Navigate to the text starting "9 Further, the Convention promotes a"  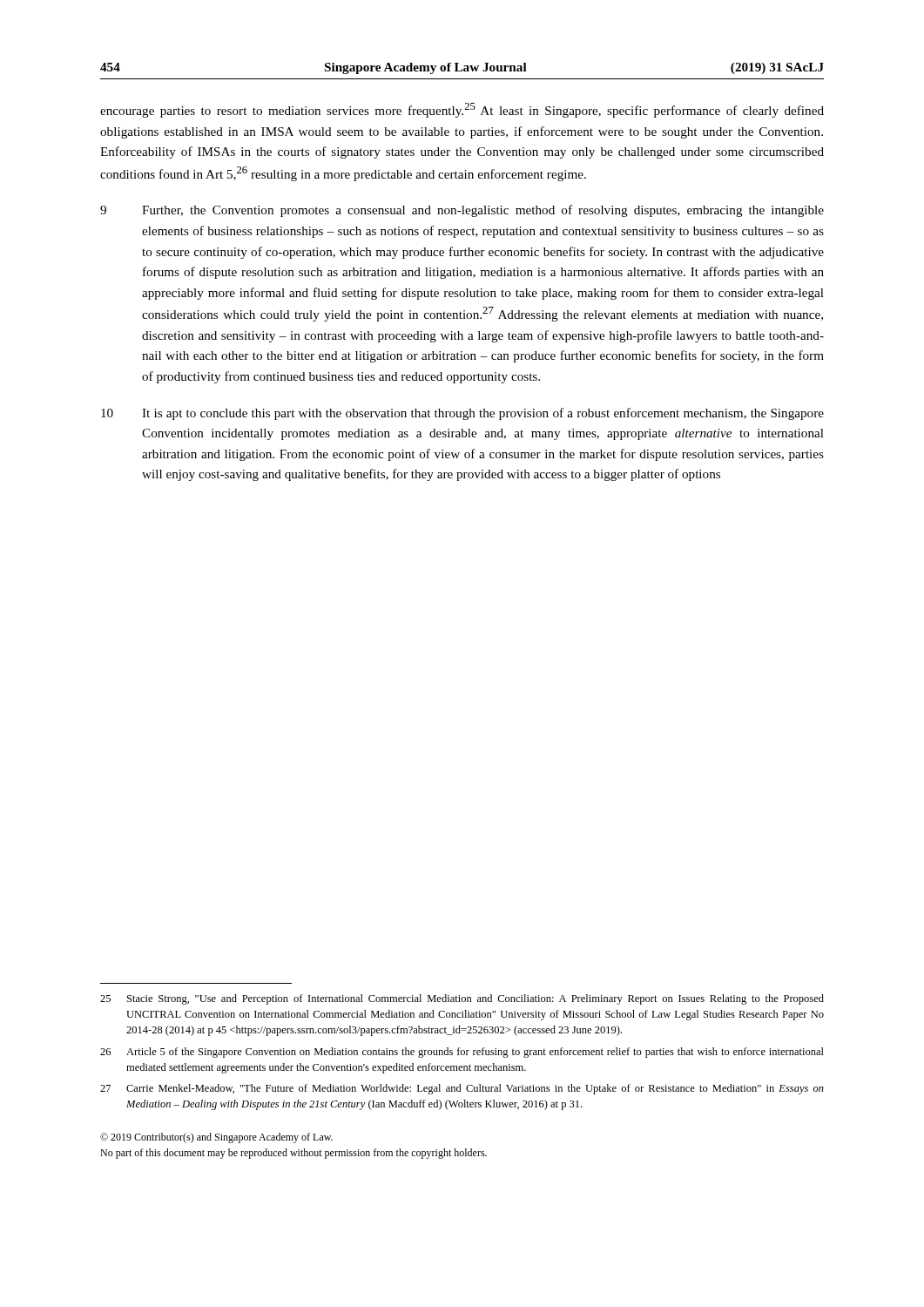(x=462, y=293)
